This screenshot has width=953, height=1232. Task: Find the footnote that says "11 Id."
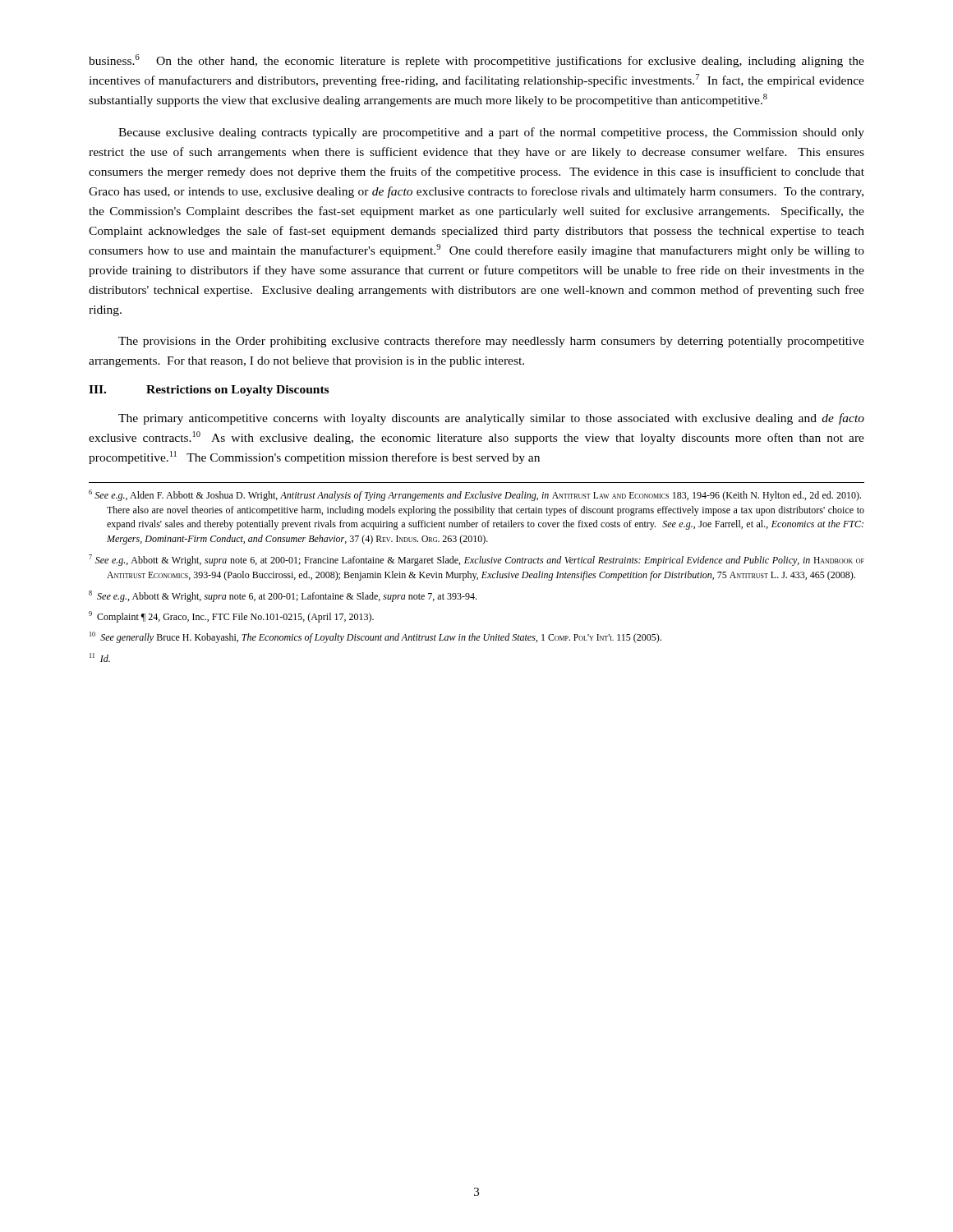(x=100, y=658)
